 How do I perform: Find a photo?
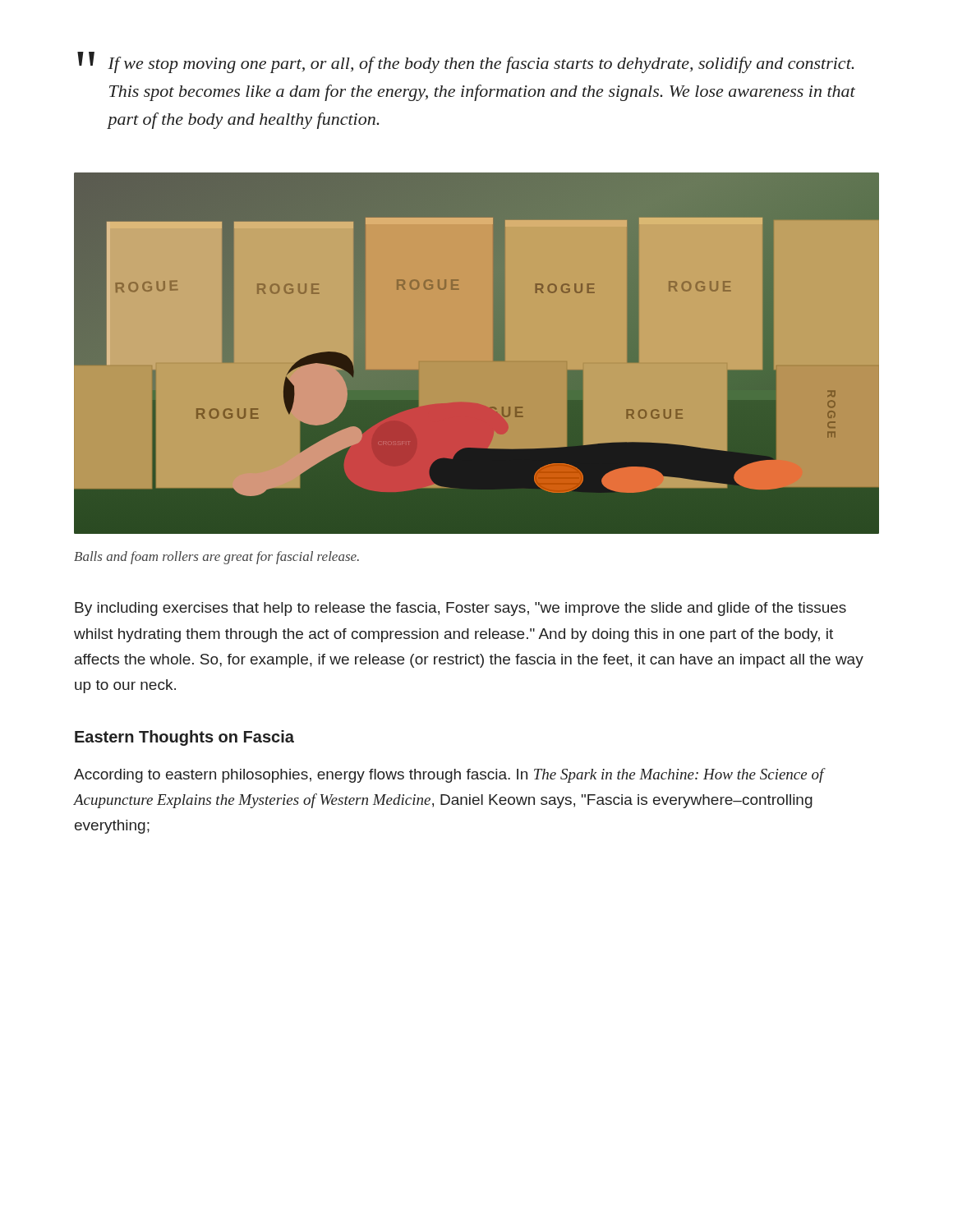[476, 353]
